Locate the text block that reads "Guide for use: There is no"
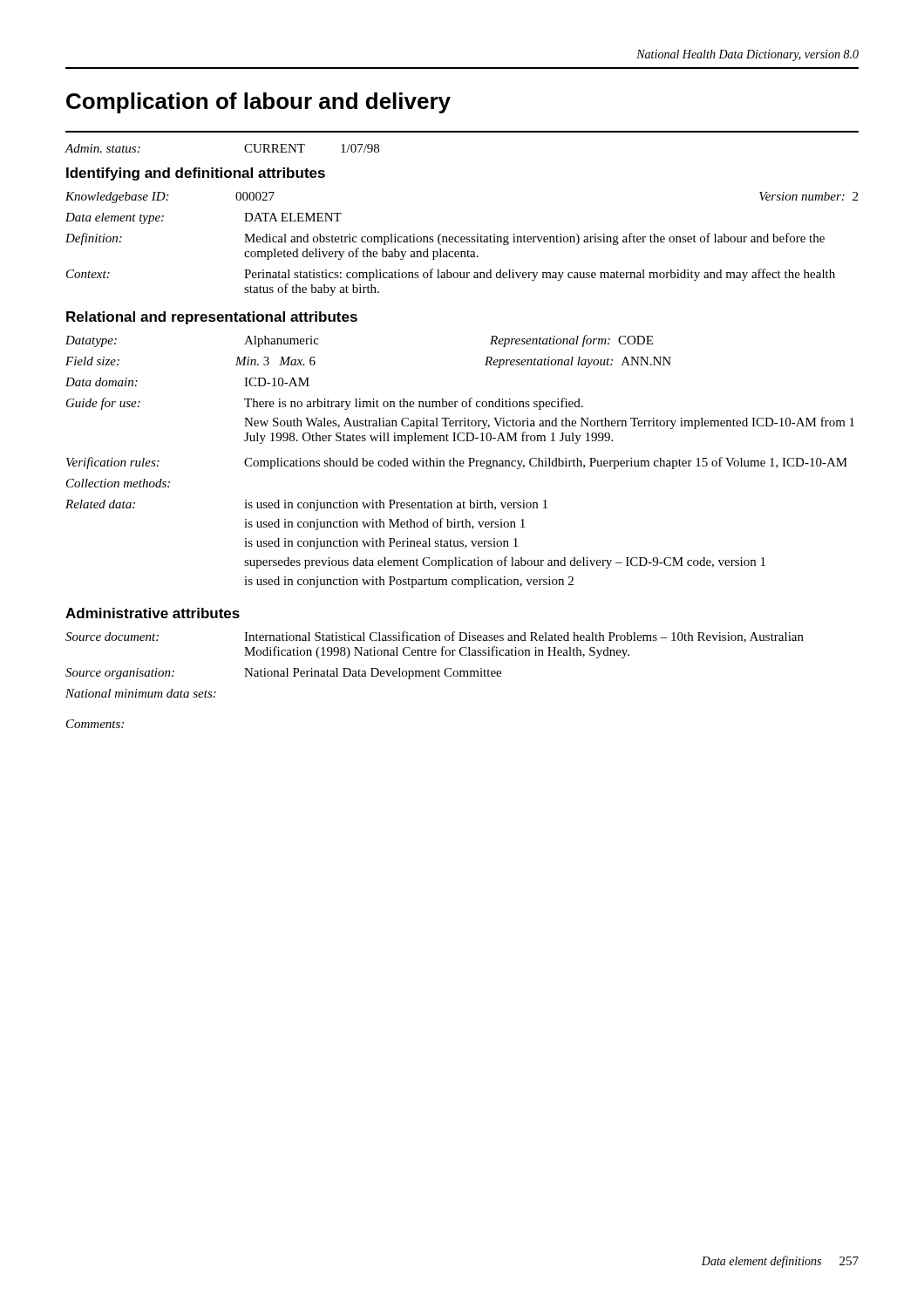This screenshot has height=1308, width=924. coord(462,422)
